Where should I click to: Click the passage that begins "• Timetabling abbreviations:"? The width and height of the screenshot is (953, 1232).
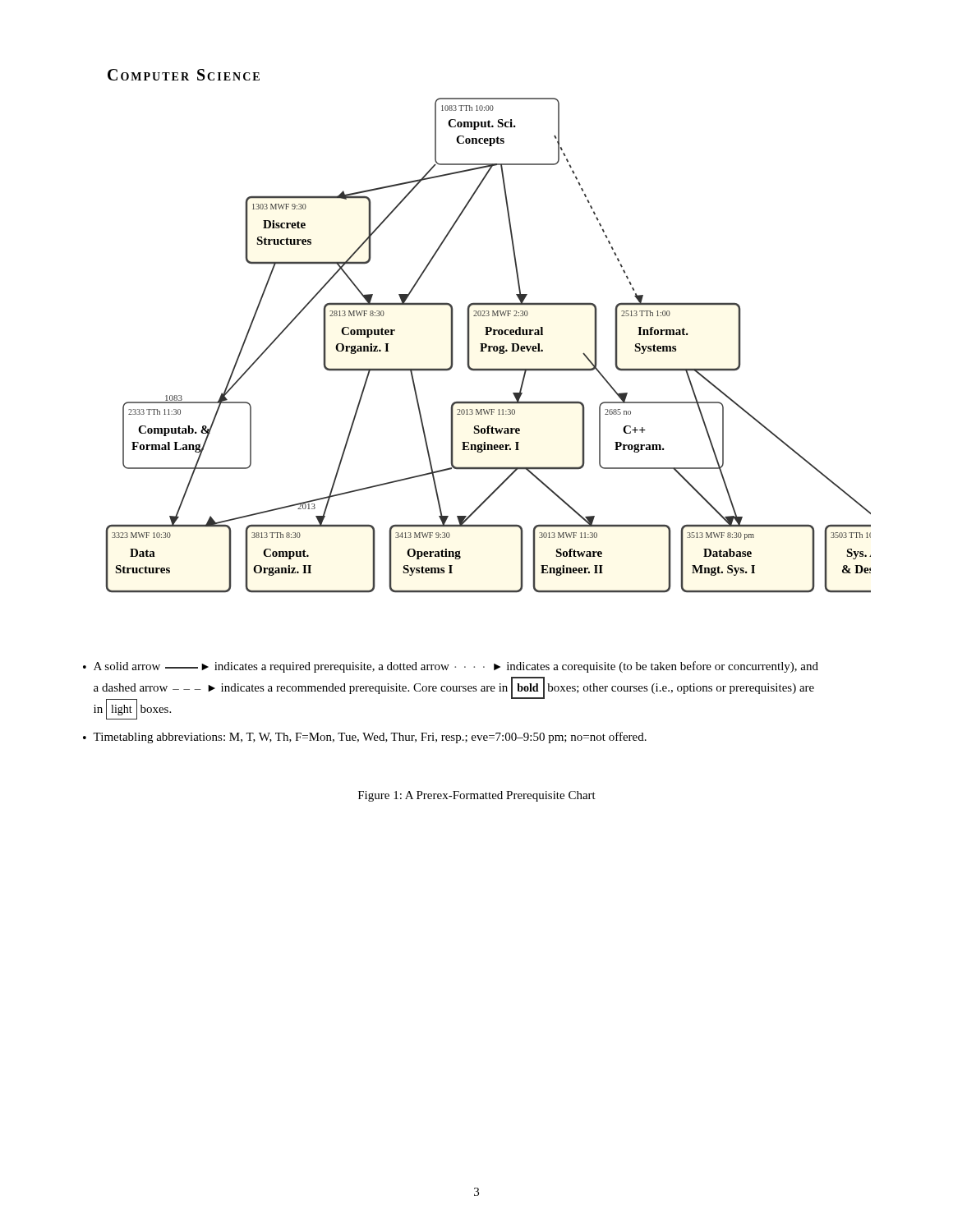(452, 738)
